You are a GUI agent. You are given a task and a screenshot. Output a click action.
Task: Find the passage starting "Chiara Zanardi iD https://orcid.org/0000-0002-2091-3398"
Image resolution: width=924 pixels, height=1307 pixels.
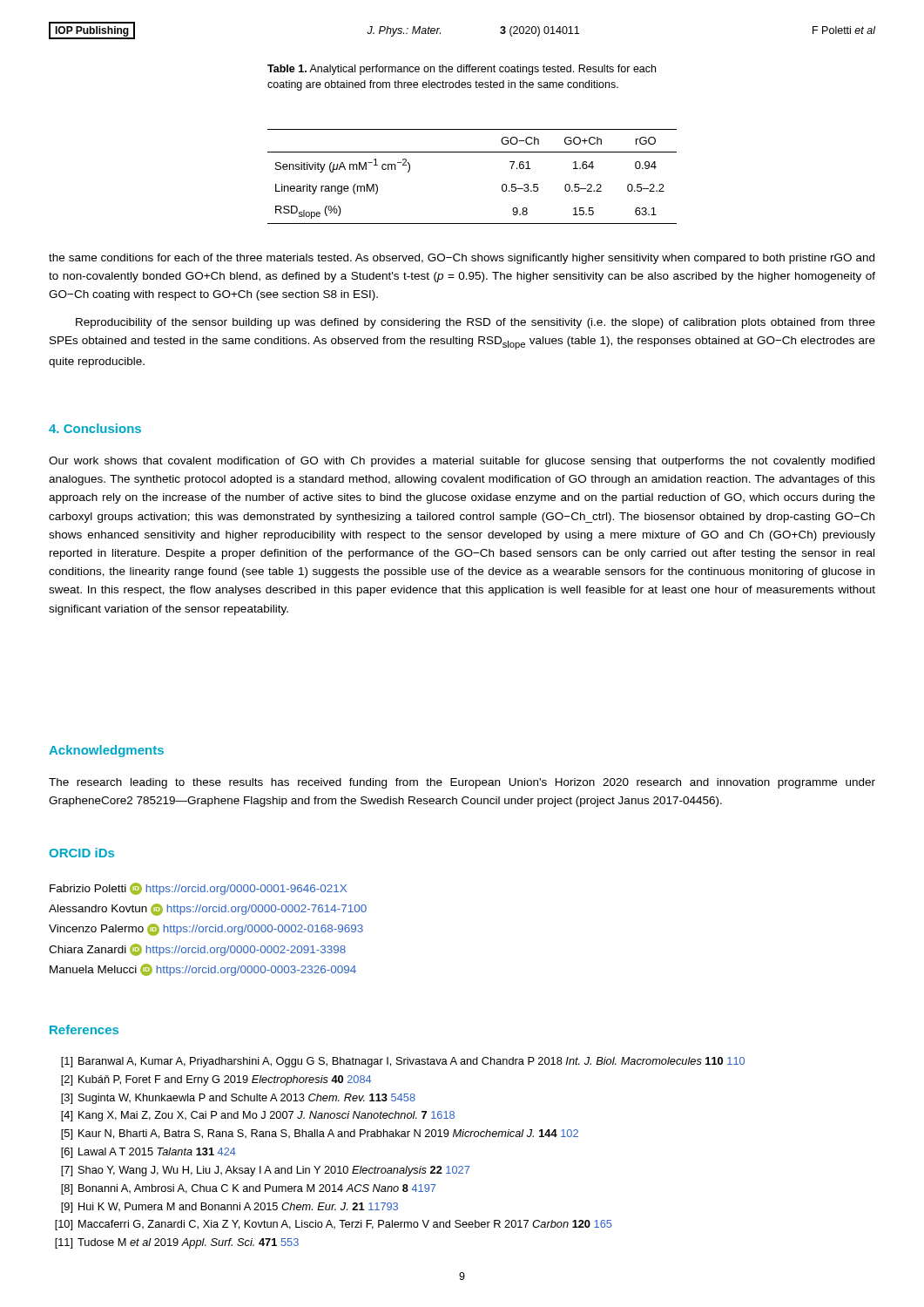coord(197,949)
